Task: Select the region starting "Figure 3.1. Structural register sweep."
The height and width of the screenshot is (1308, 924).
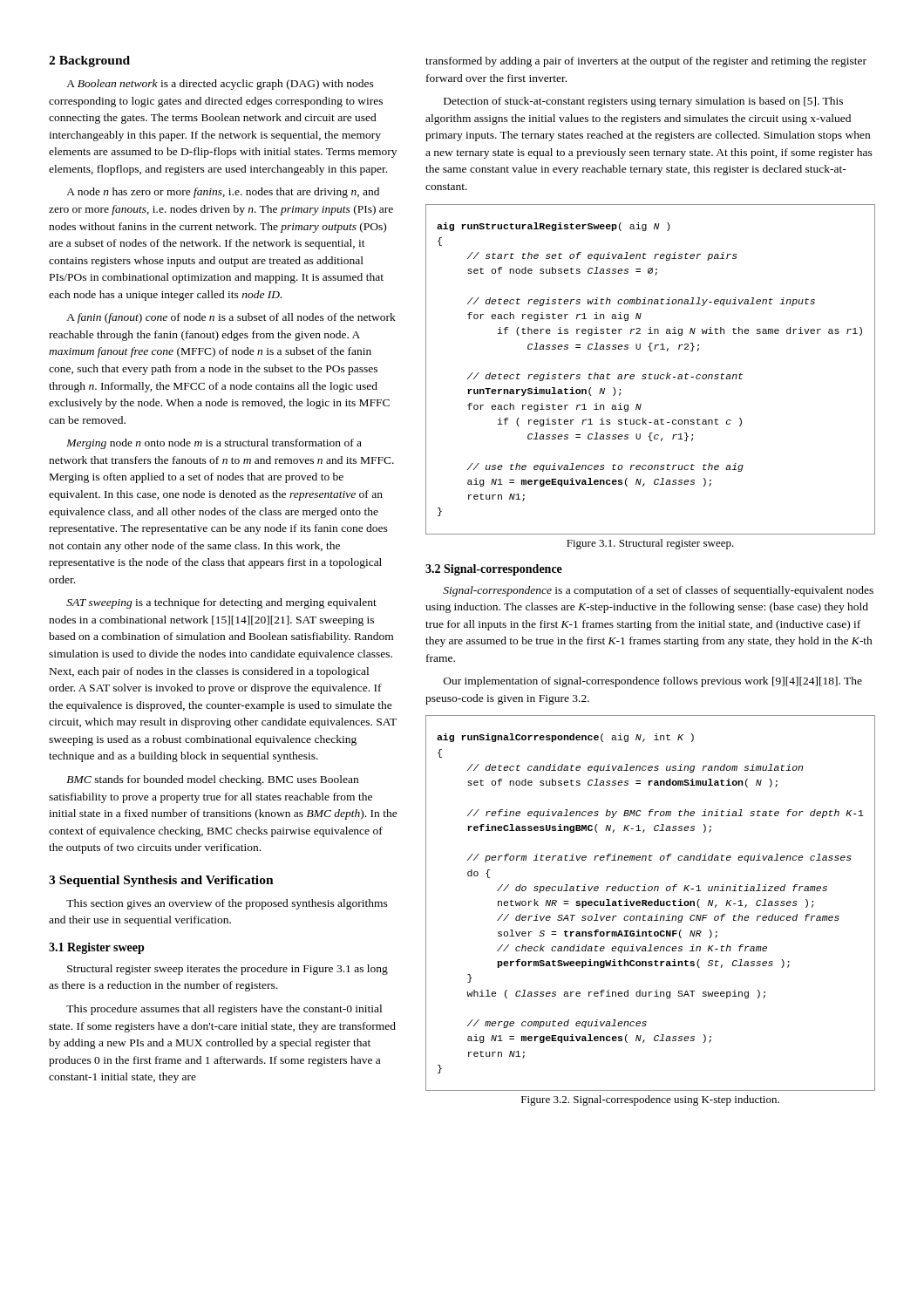Action: click(650, 542)
